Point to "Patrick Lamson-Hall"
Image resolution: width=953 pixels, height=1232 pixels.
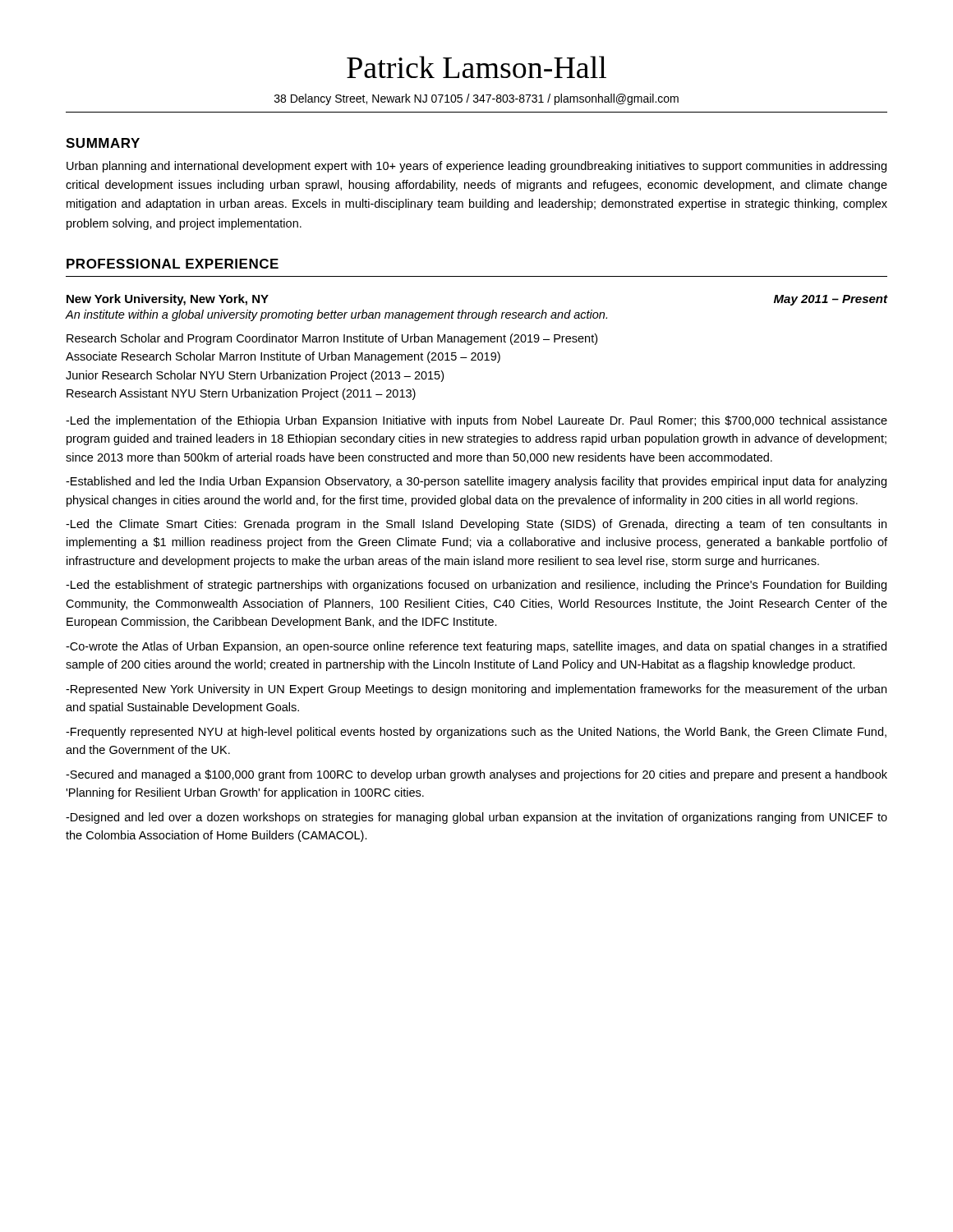pyautogui.click(x=476, y=67)
